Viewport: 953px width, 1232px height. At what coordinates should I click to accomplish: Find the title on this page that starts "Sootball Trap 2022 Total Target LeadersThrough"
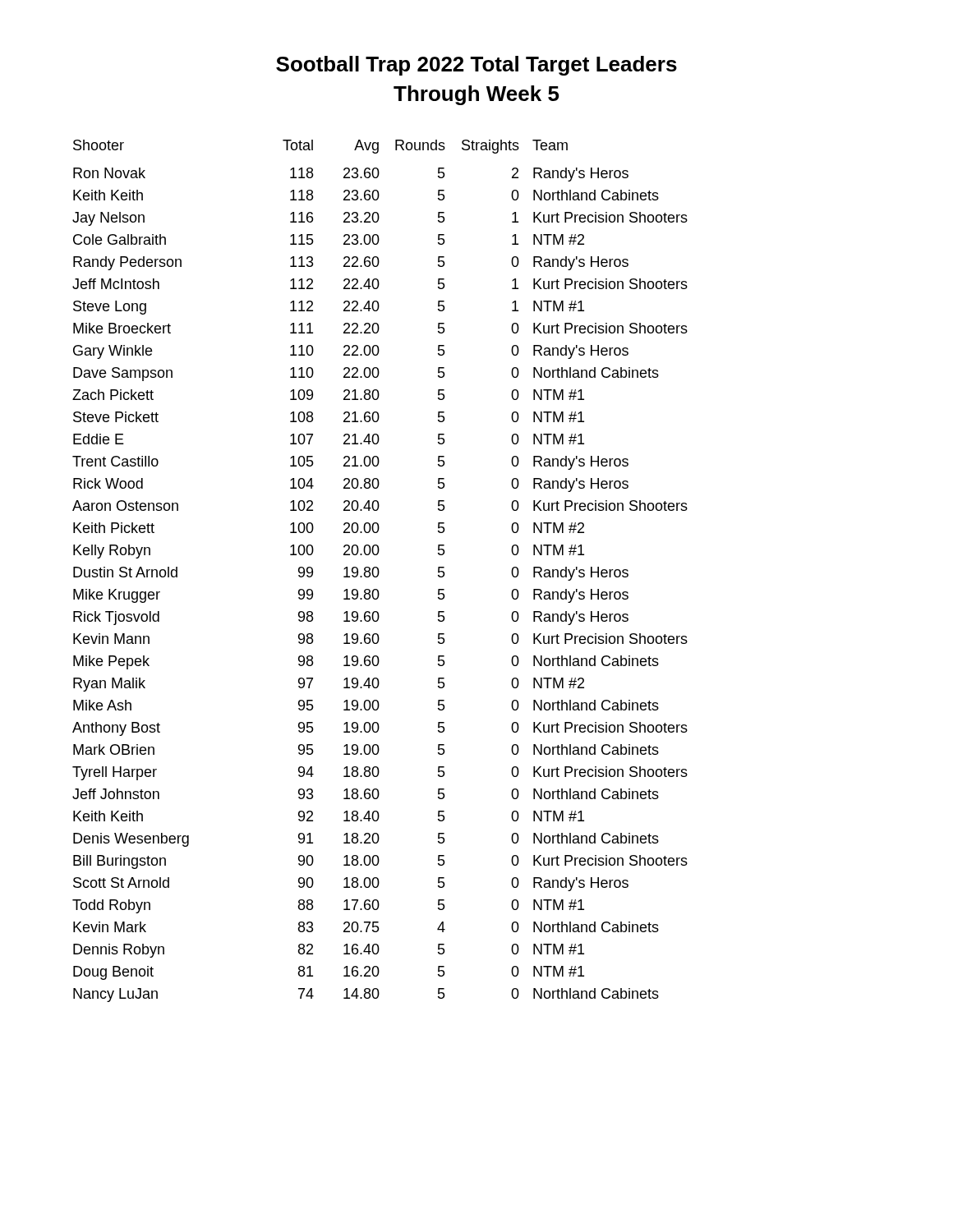click(x=476, y=79)
